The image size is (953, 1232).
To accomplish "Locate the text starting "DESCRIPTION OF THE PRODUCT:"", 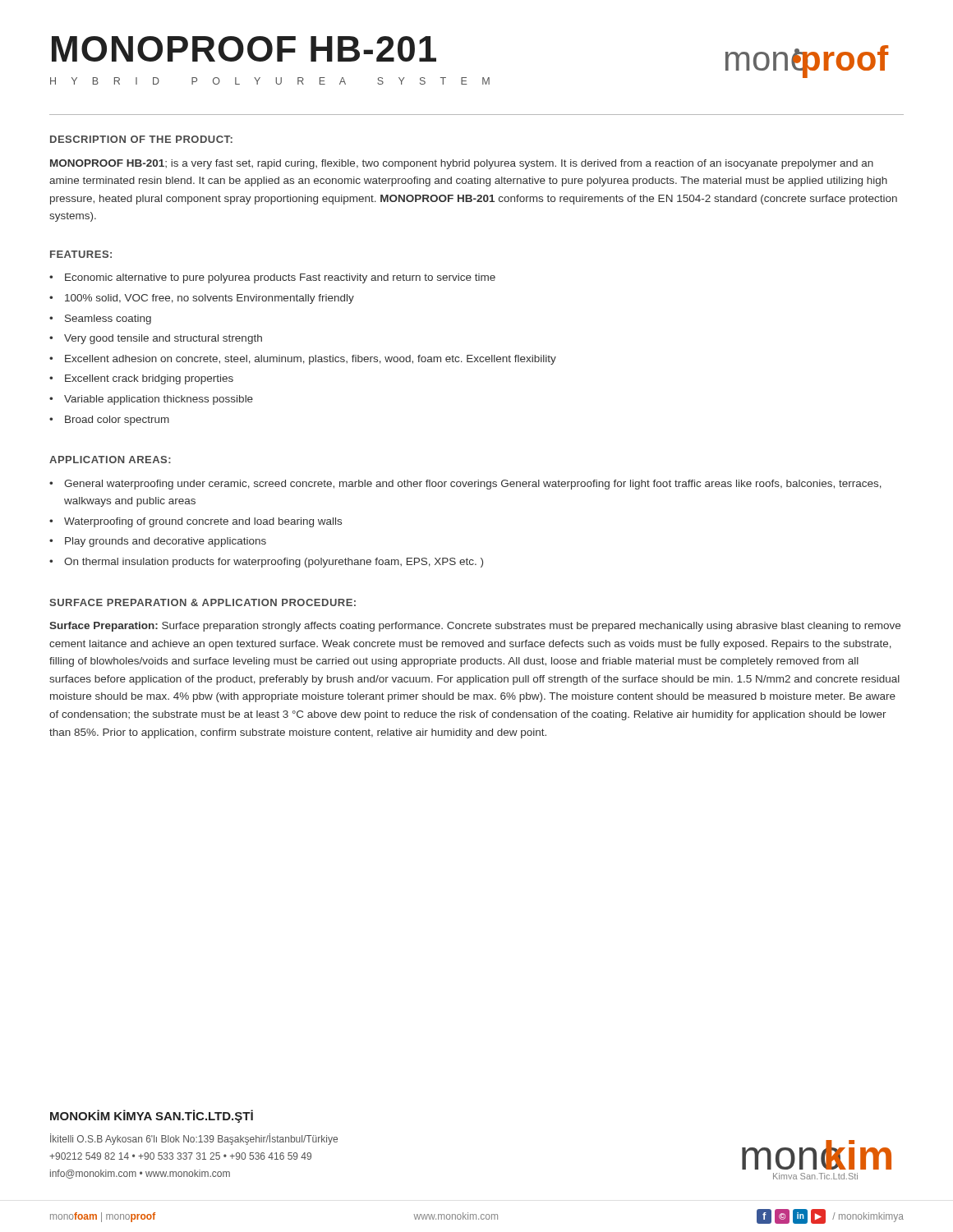I will pos(141,139).
